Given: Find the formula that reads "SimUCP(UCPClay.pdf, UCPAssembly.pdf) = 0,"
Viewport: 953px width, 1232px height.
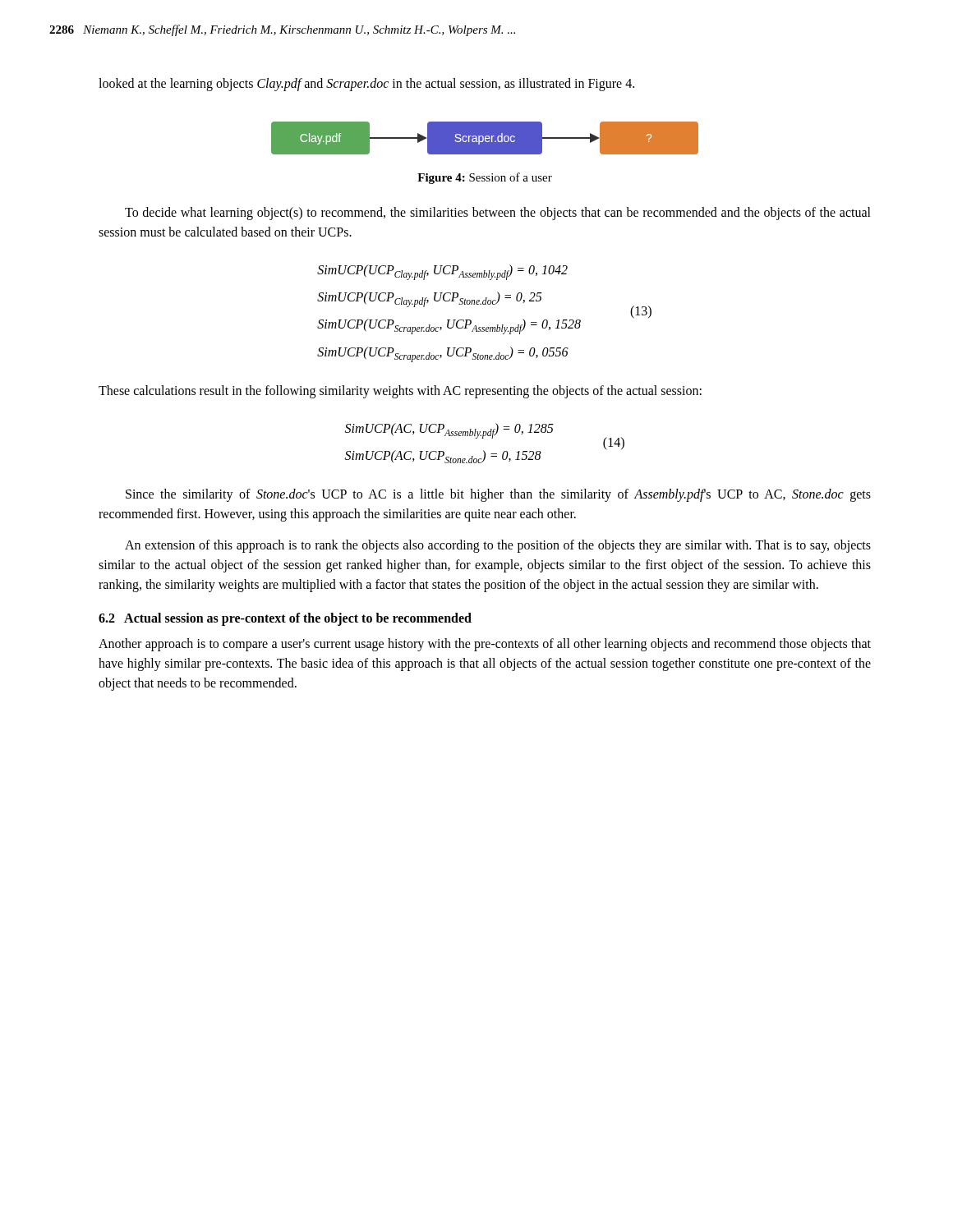Looking at the screenshot, I should click(x=485, y=312).
